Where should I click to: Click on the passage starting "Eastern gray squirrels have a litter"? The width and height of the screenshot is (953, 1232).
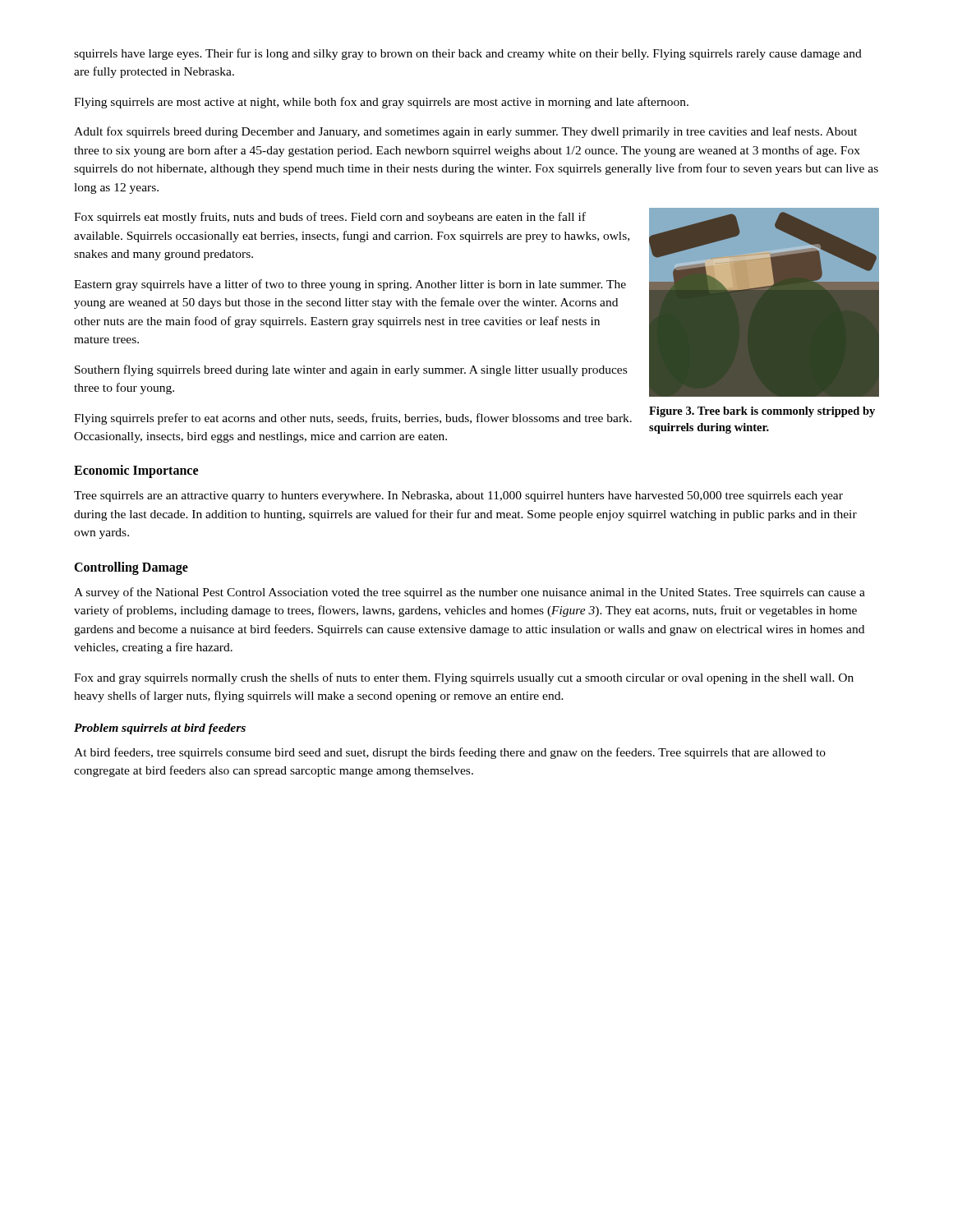pos(350,311)
